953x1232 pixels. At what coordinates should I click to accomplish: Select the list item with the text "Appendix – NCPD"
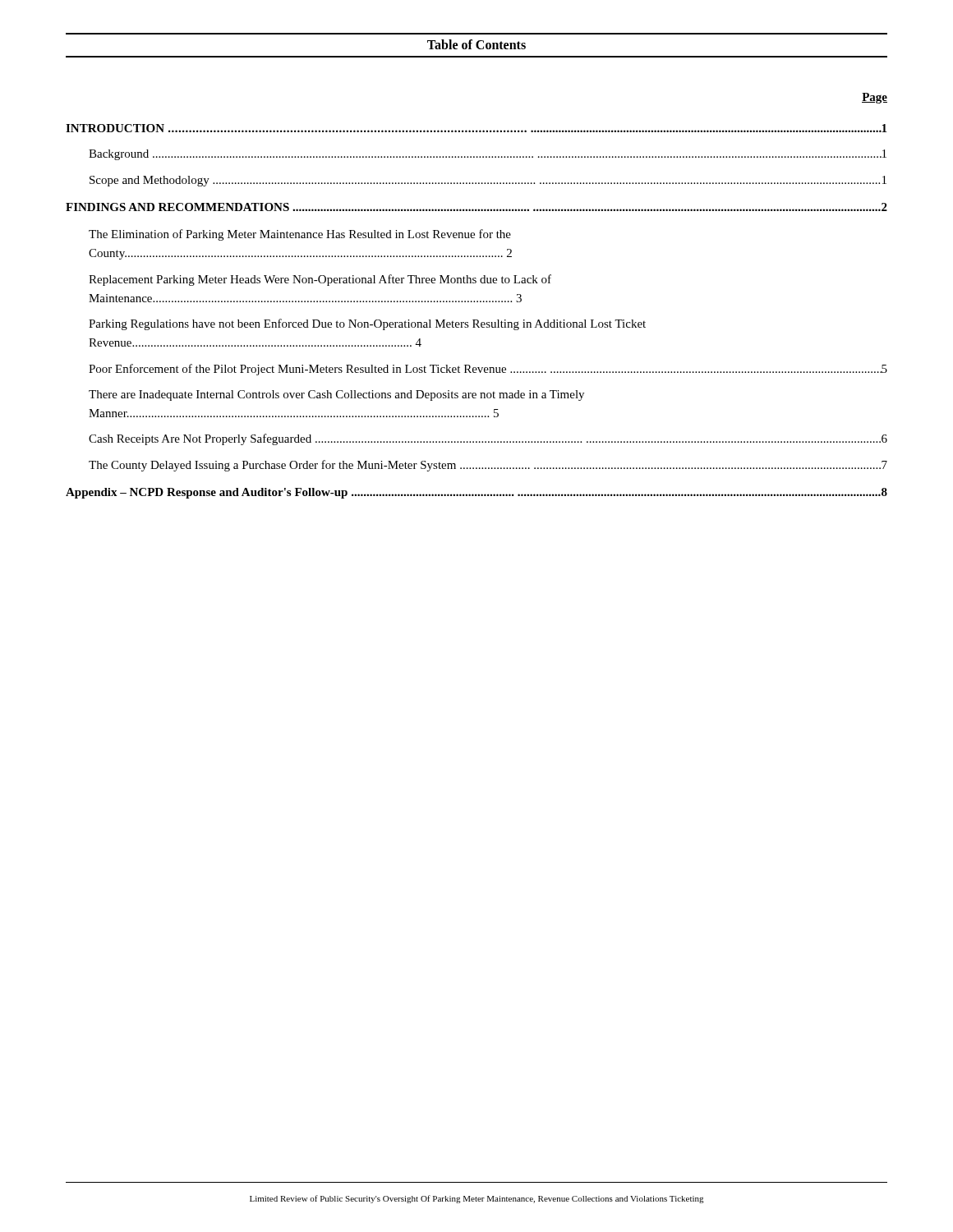click(476, 492)
